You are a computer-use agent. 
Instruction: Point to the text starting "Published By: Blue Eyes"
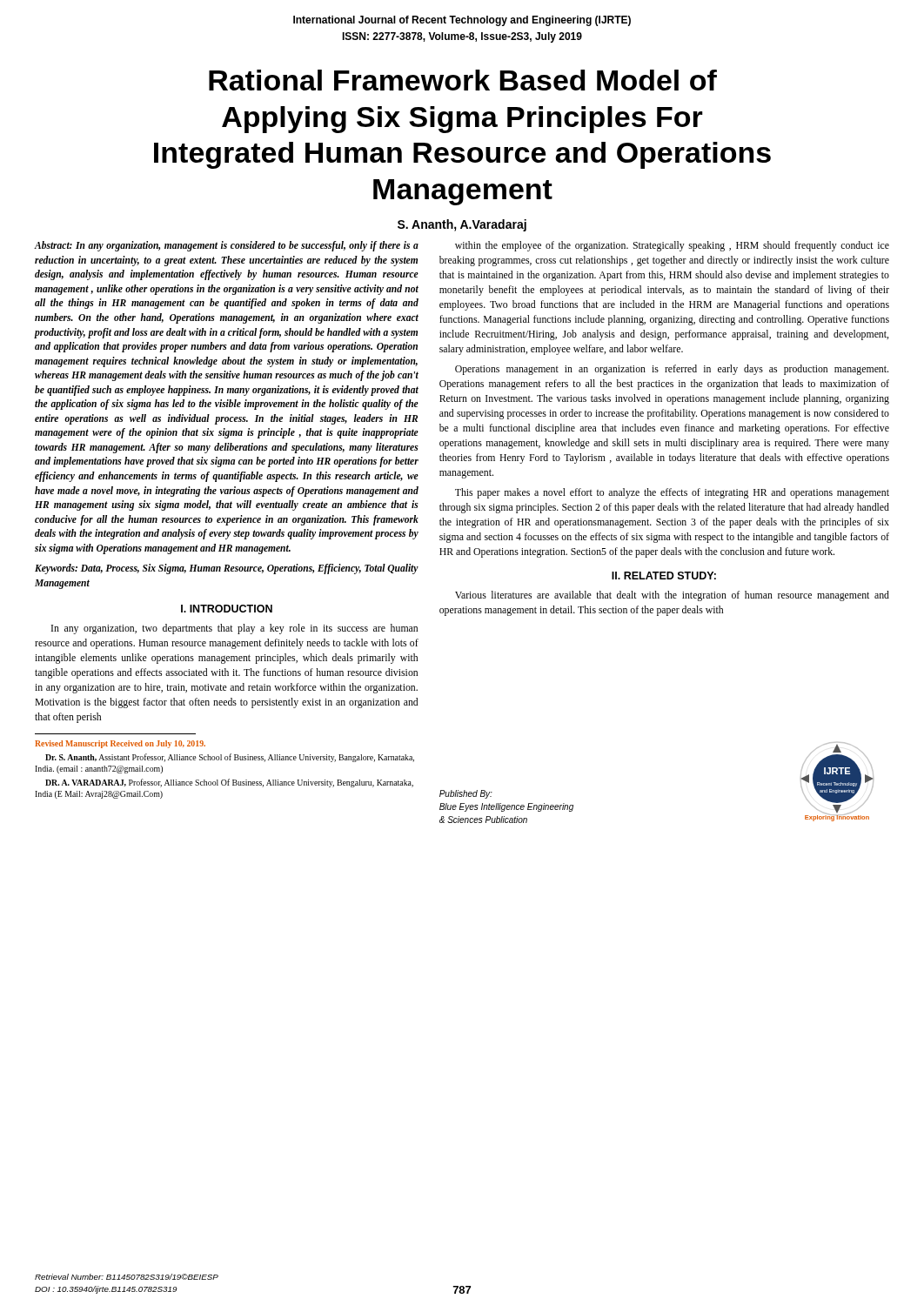click(506, 807)
